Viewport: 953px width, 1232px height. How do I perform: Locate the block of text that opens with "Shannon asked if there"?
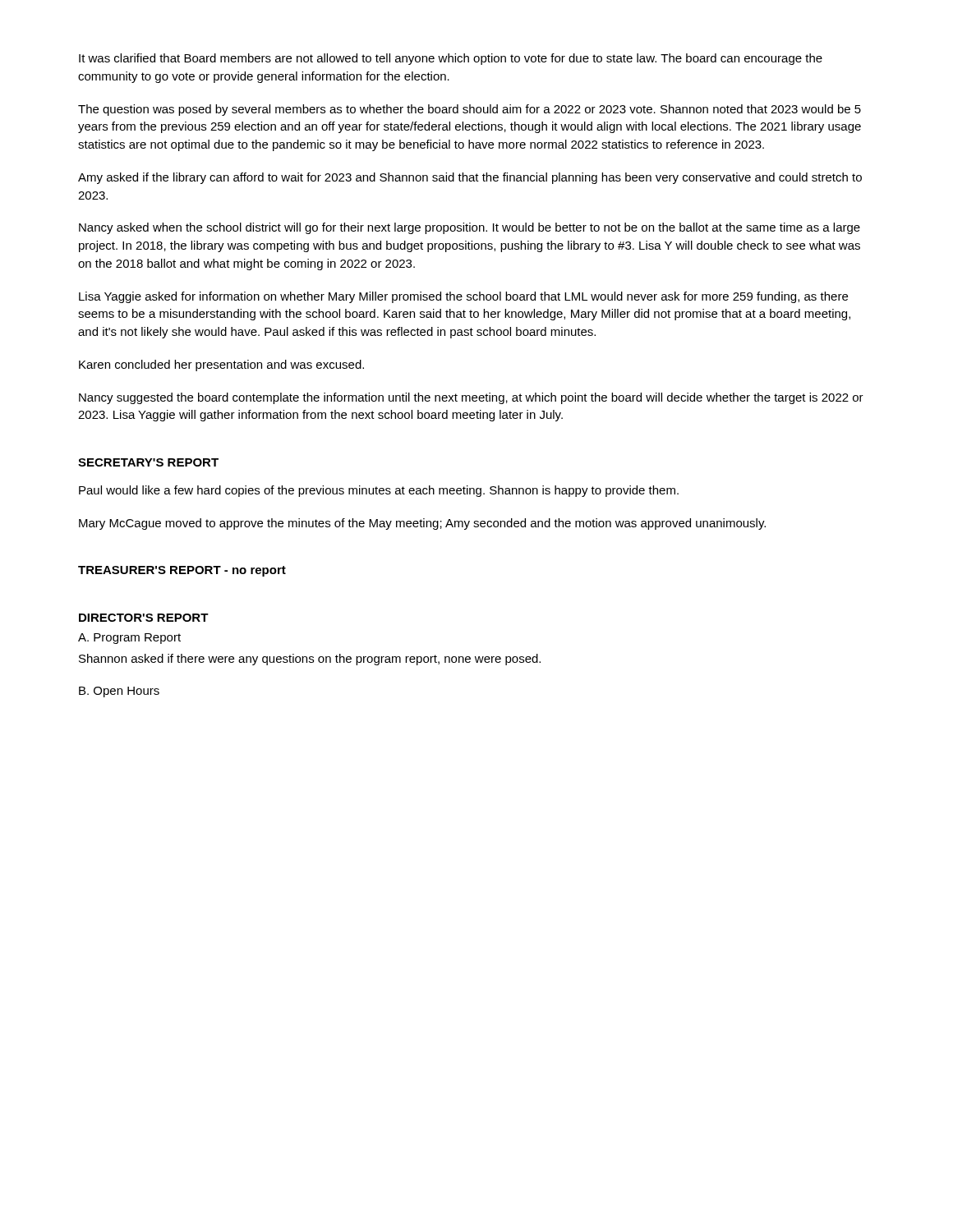[310, 658]
